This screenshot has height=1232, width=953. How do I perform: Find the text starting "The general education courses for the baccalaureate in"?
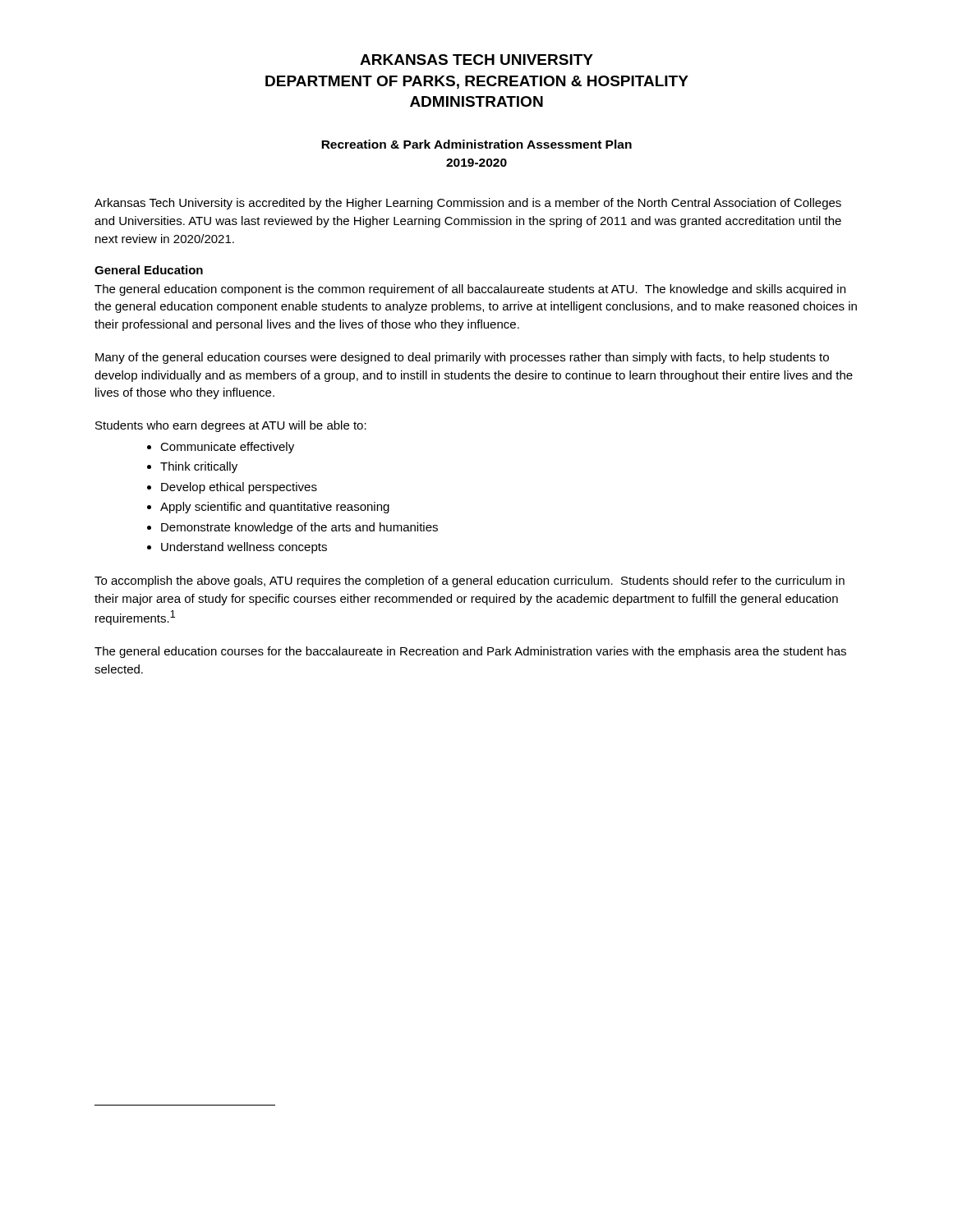click(471, 660)
